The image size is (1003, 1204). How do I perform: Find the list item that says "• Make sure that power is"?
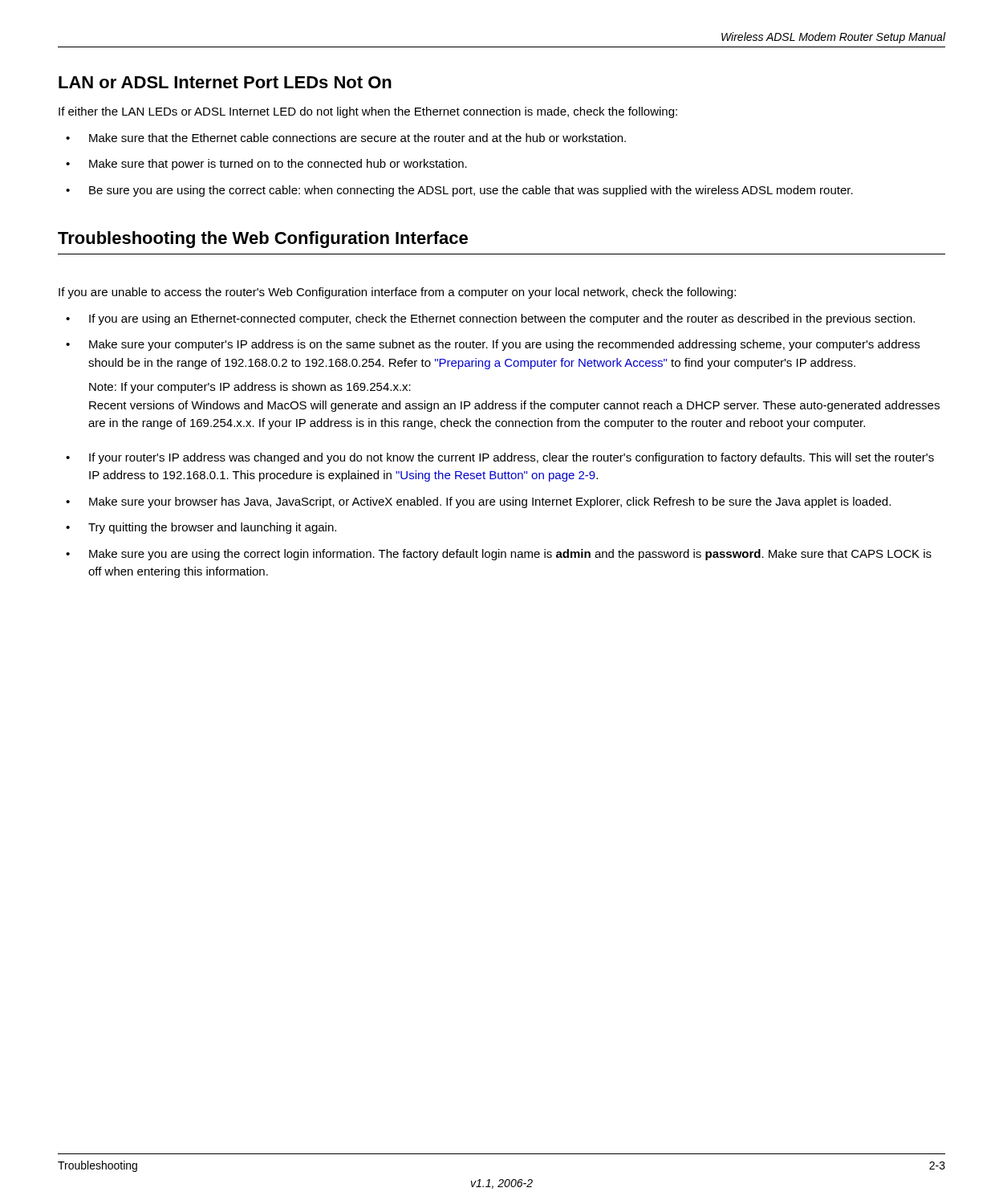click(266, 165)
